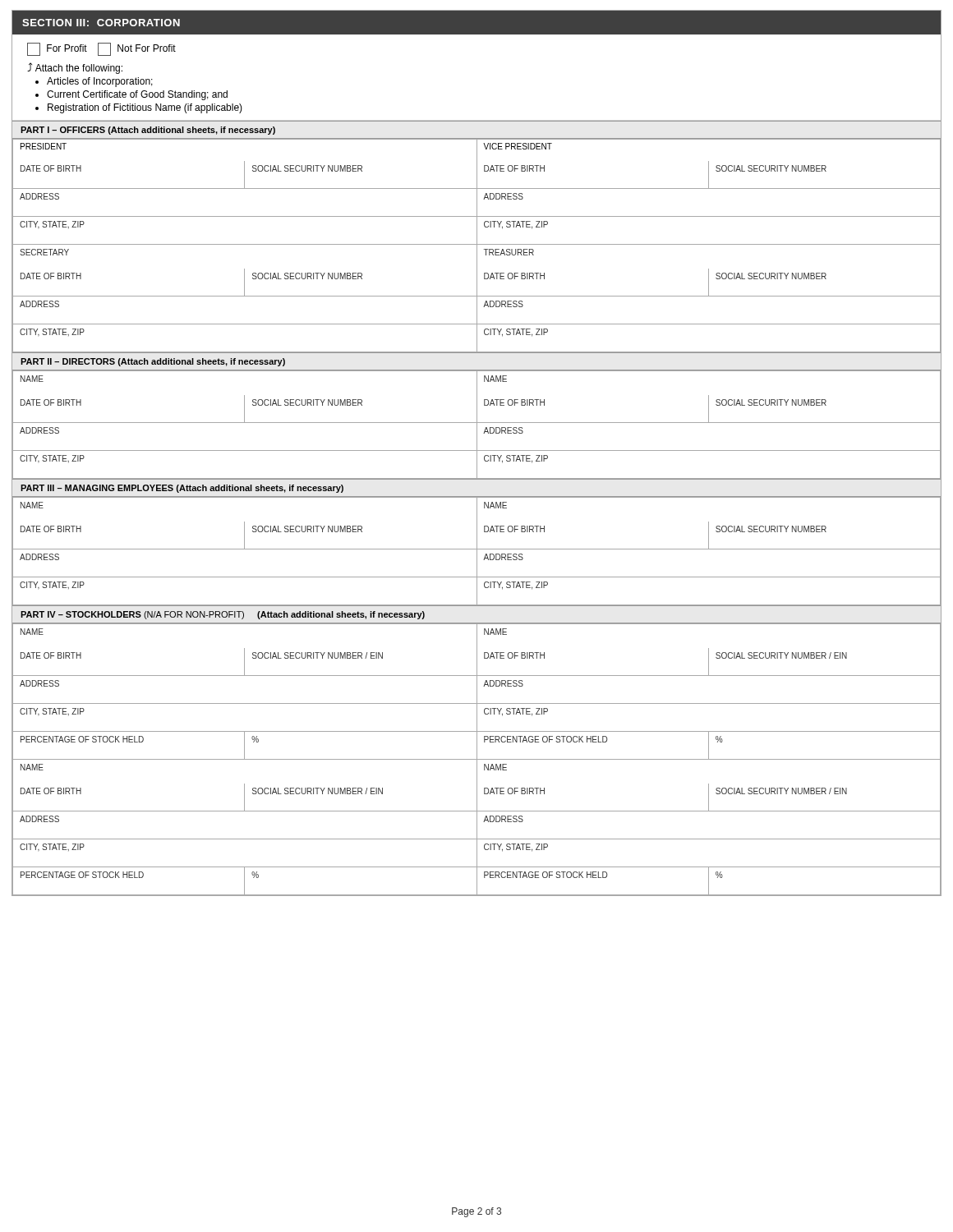Point to the block beginning "Registration of Fictitious Name"
The height and width of the screenshot is (1232, 953).
click(x=145, y=108)
